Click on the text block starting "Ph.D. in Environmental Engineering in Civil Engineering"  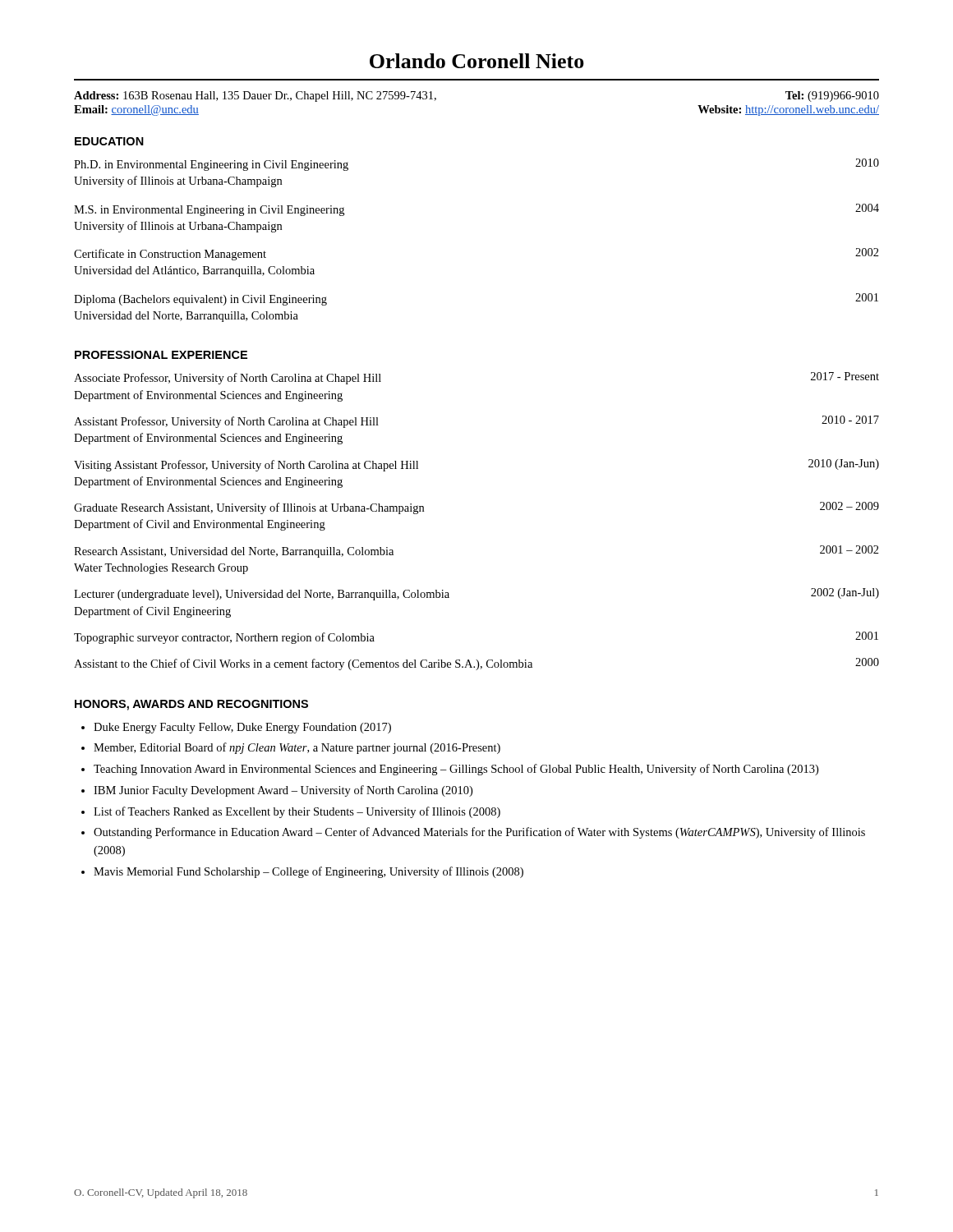(207, 165)
